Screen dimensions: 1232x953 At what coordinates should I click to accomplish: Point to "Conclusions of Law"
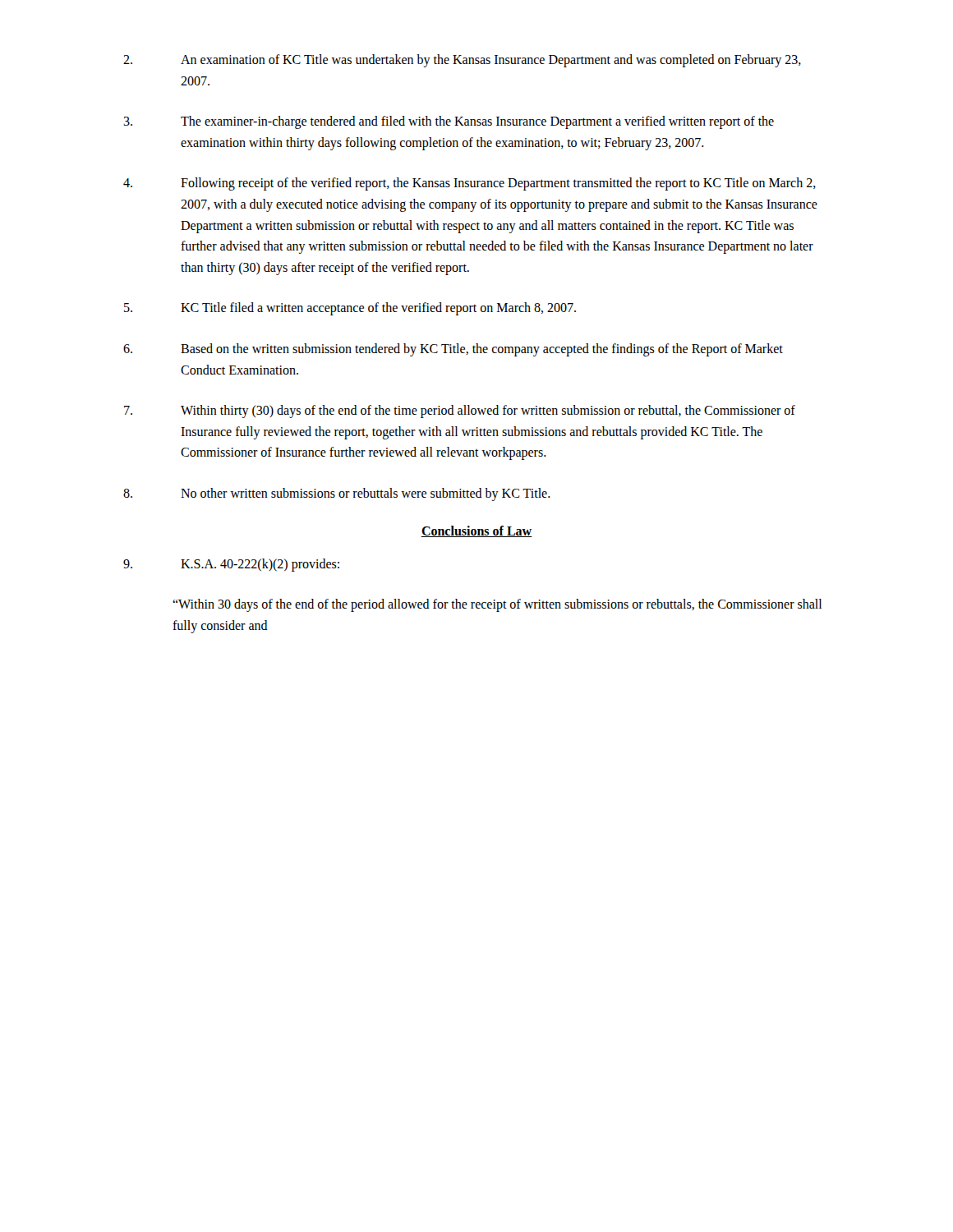[476, 531]
